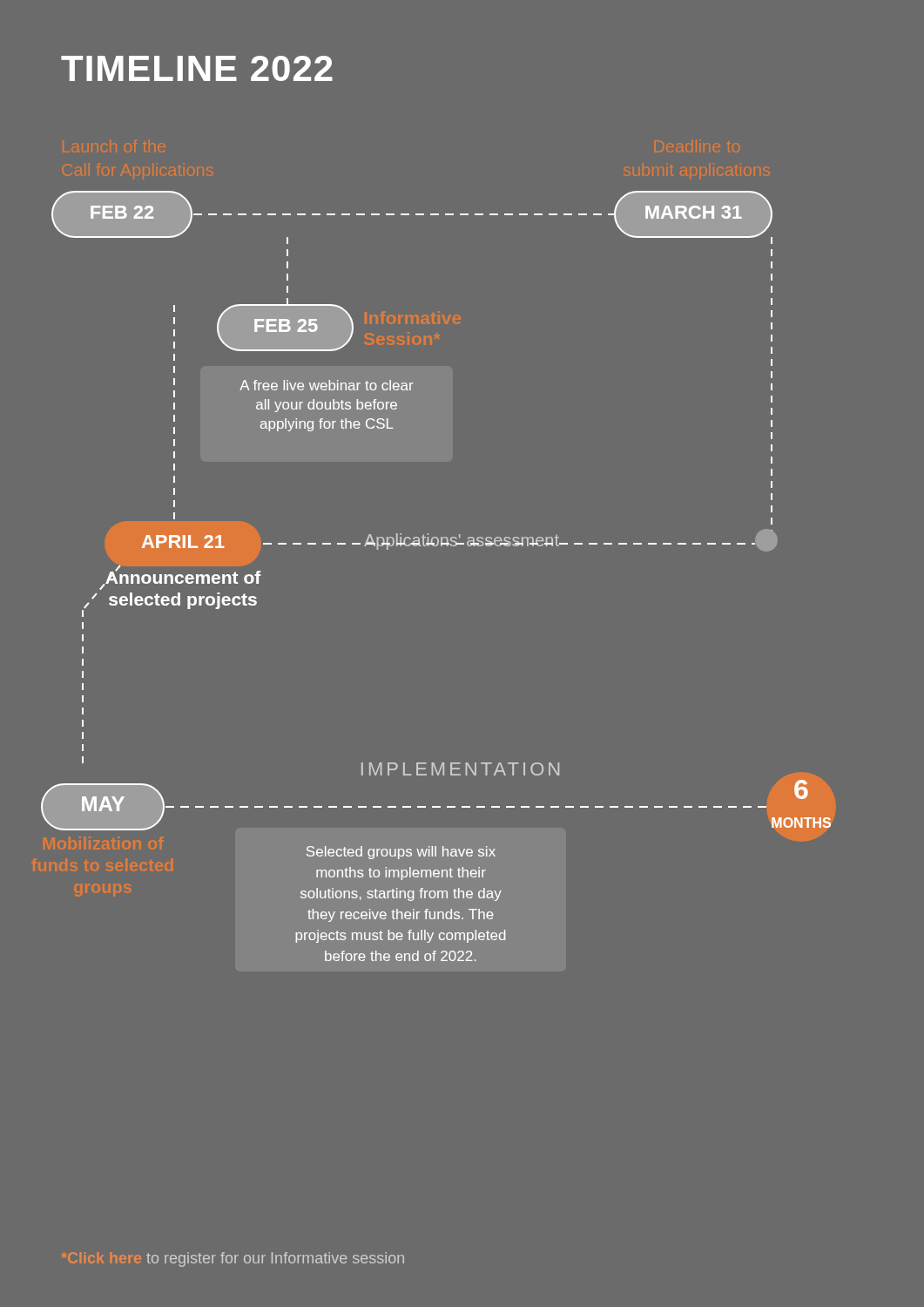This screenshot has height=1307, width=924.
Task: Click on the flowchart
Action: point(462,636)
